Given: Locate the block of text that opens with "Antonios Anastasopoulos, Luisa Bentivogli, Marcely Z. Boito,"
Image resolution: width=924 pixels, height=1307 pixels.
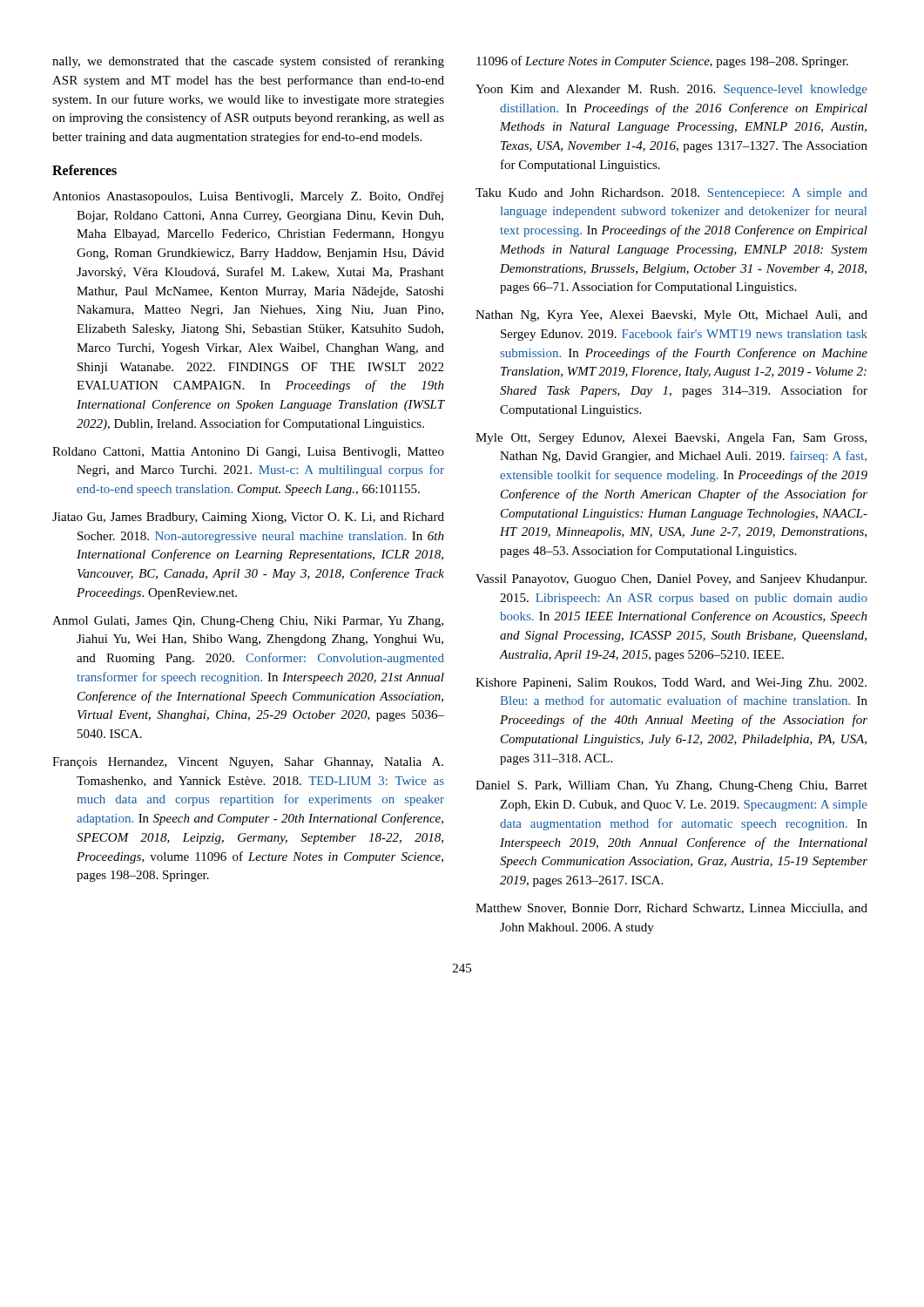Looking at the screenshot, I should (248, 310).
